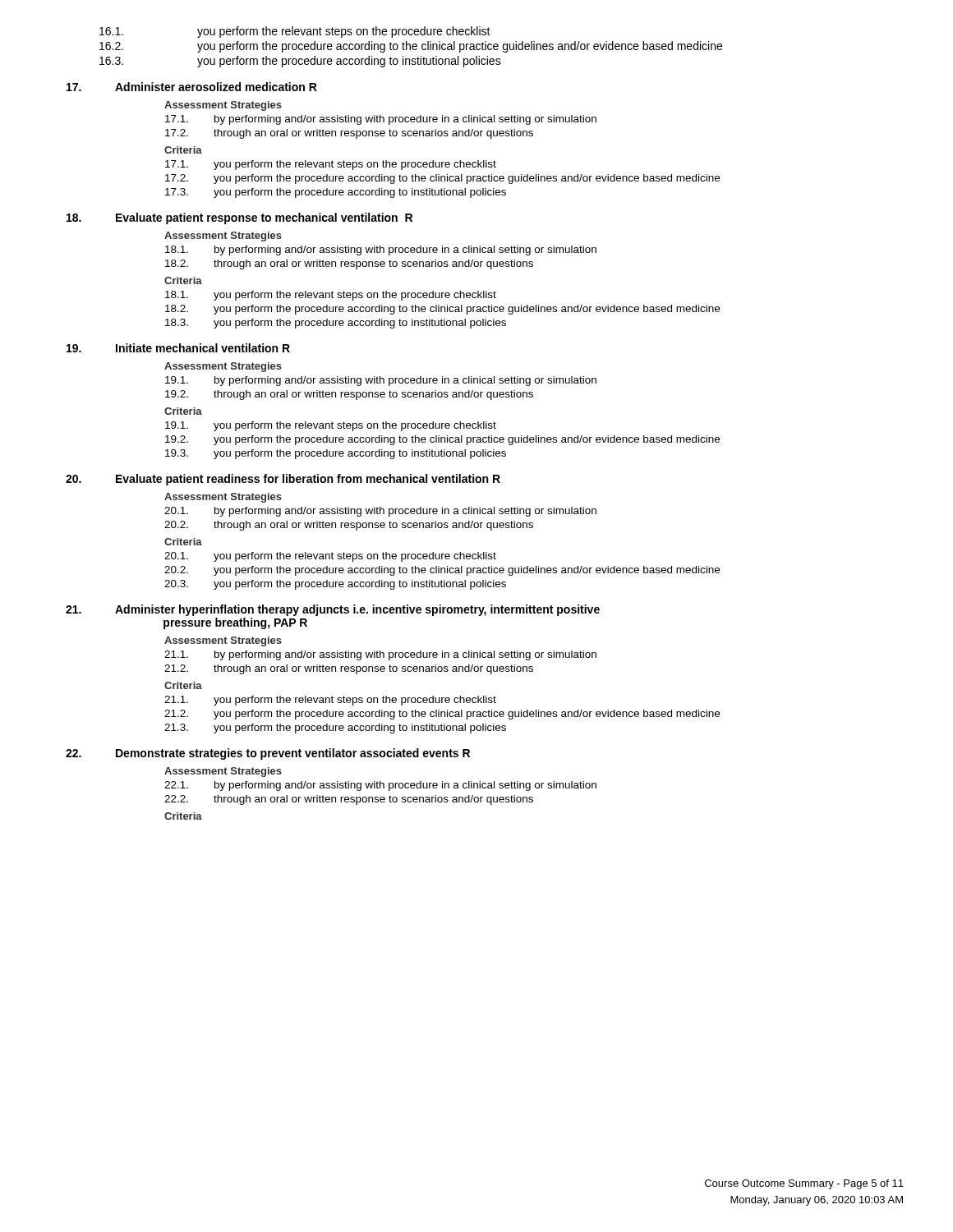Find the section header containing "20. Evaluate patient readiness for liberation"
This screenshot has height=1232, width=953.
point(283,479)
